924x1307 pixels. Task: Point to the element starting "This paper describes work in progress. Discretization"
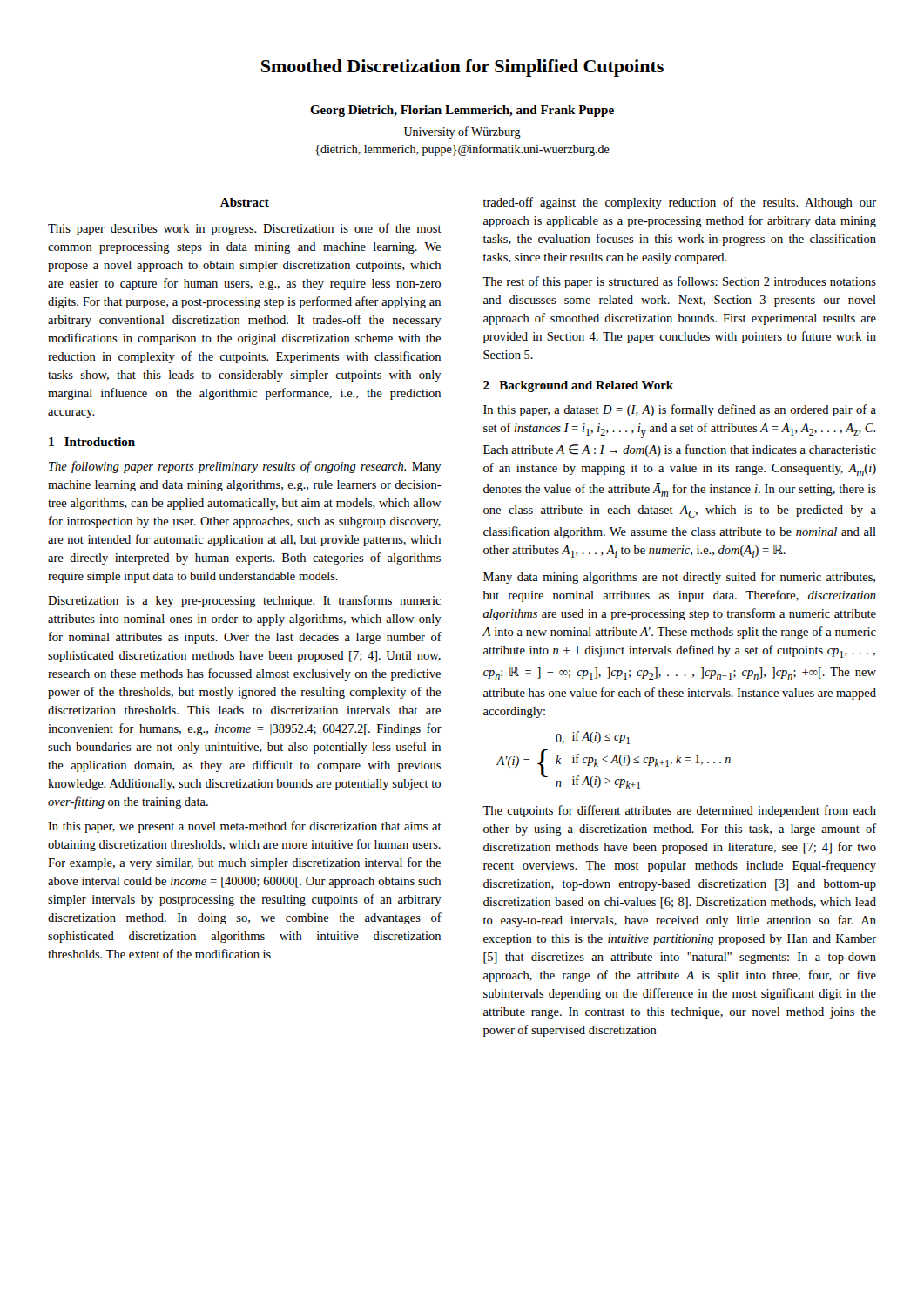(x=244, y=320)
